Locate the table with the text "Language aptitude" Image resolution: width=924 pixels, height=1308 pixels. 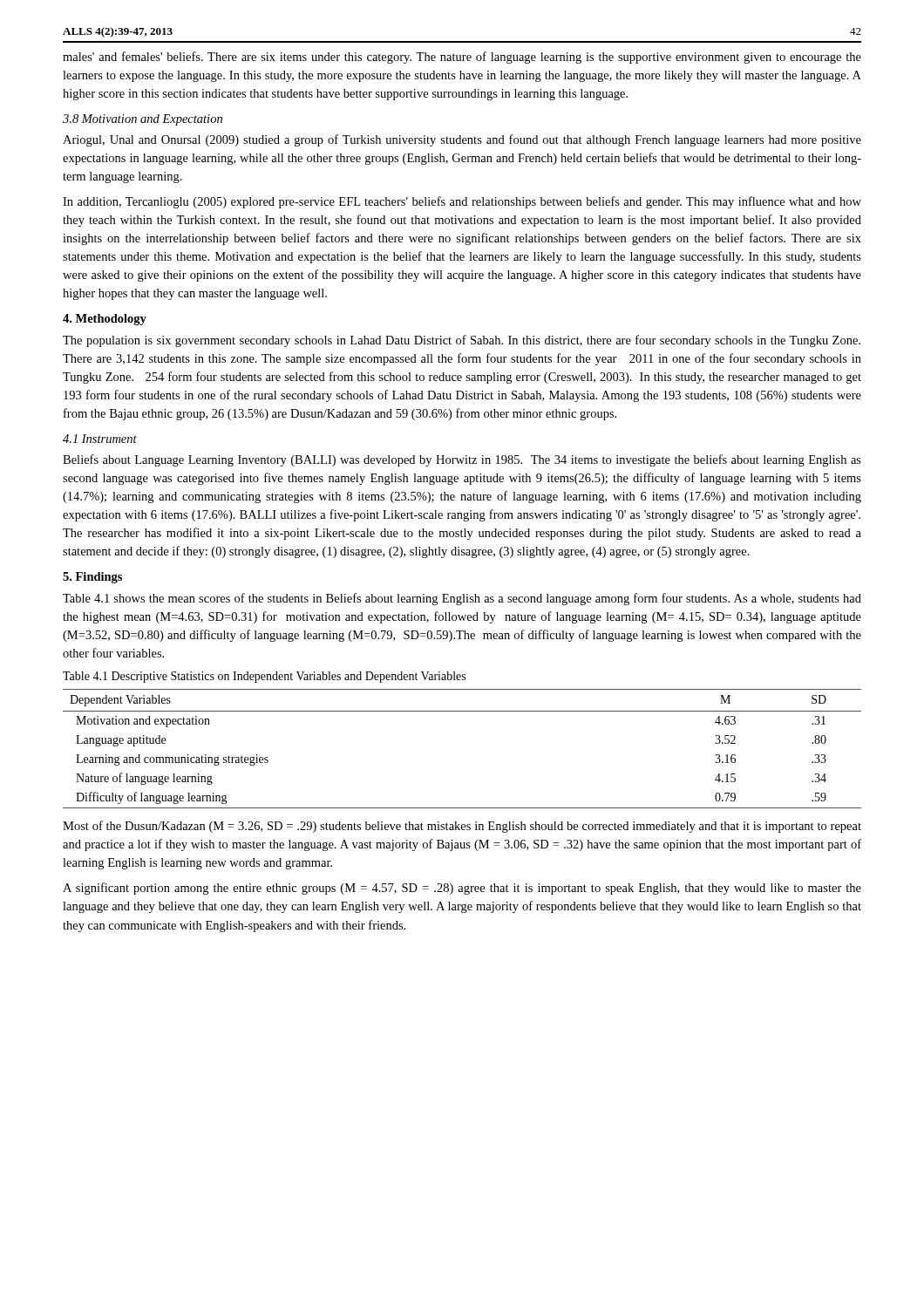point(462,749)
